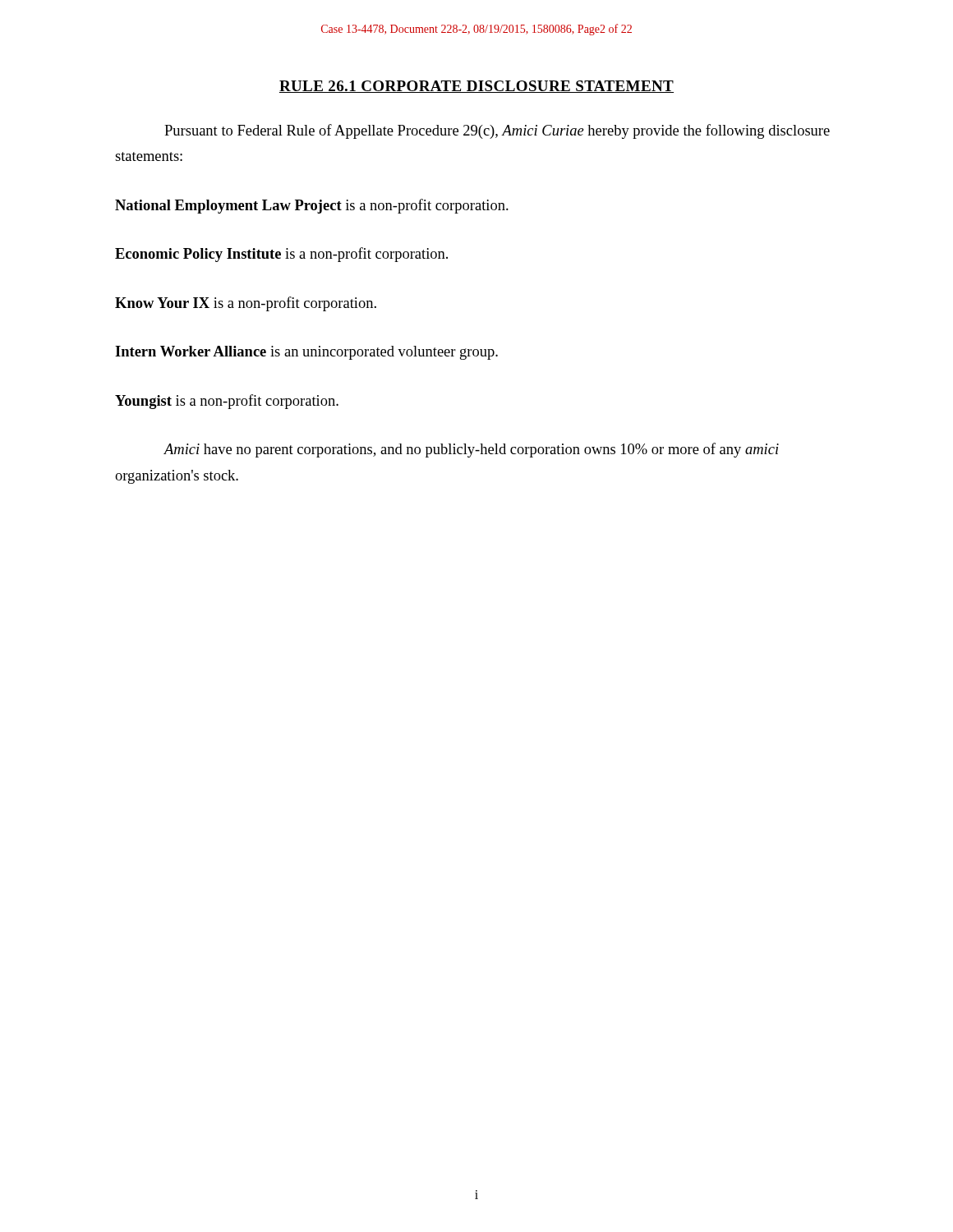953x1232 pixels.
Task: Click on the text that says "National Employment Law Project is a non-profit corporation."
Action: coord(312,205)
